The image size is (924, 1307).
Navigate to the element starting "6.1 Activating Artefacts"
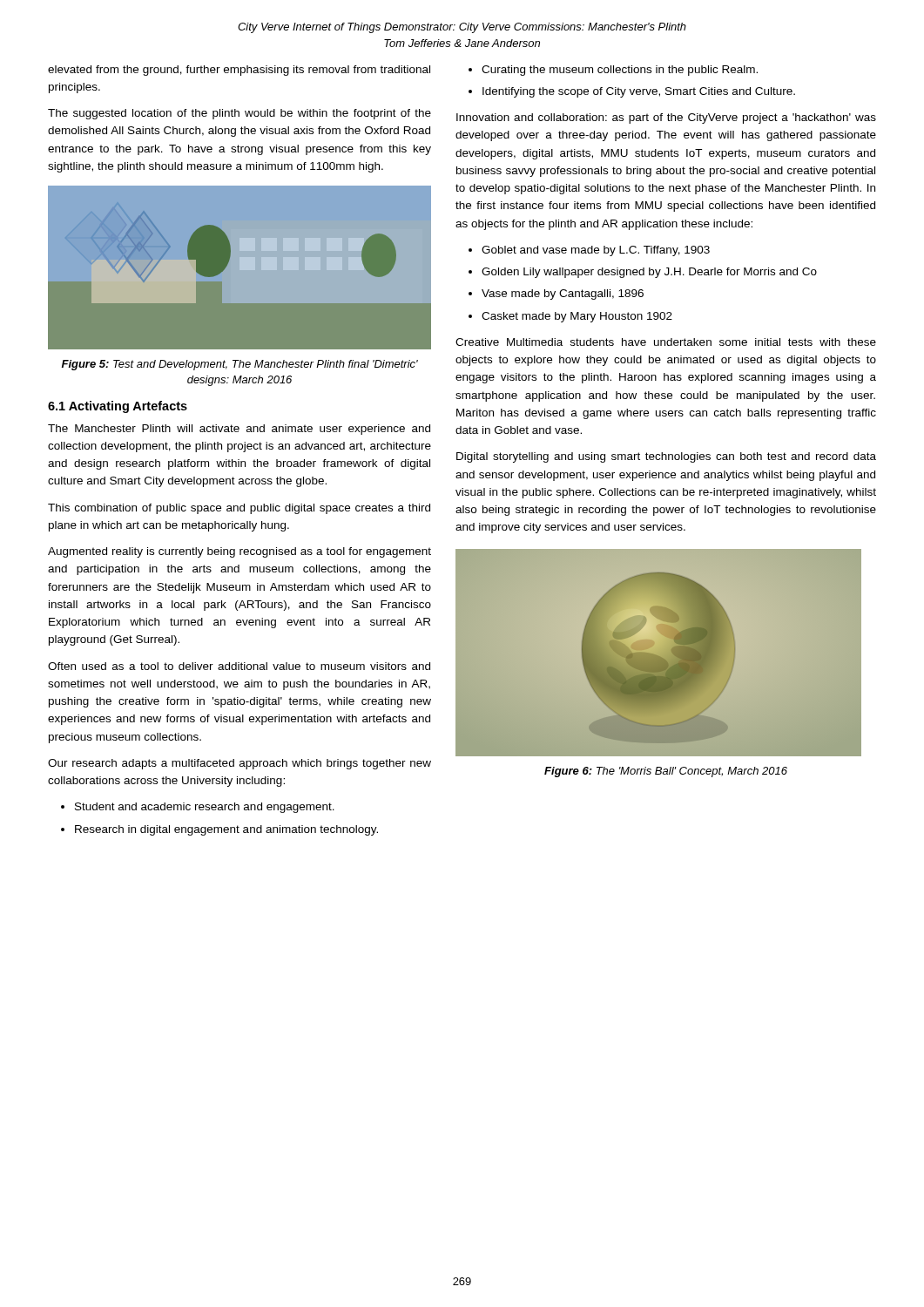[x=118, y=406]
